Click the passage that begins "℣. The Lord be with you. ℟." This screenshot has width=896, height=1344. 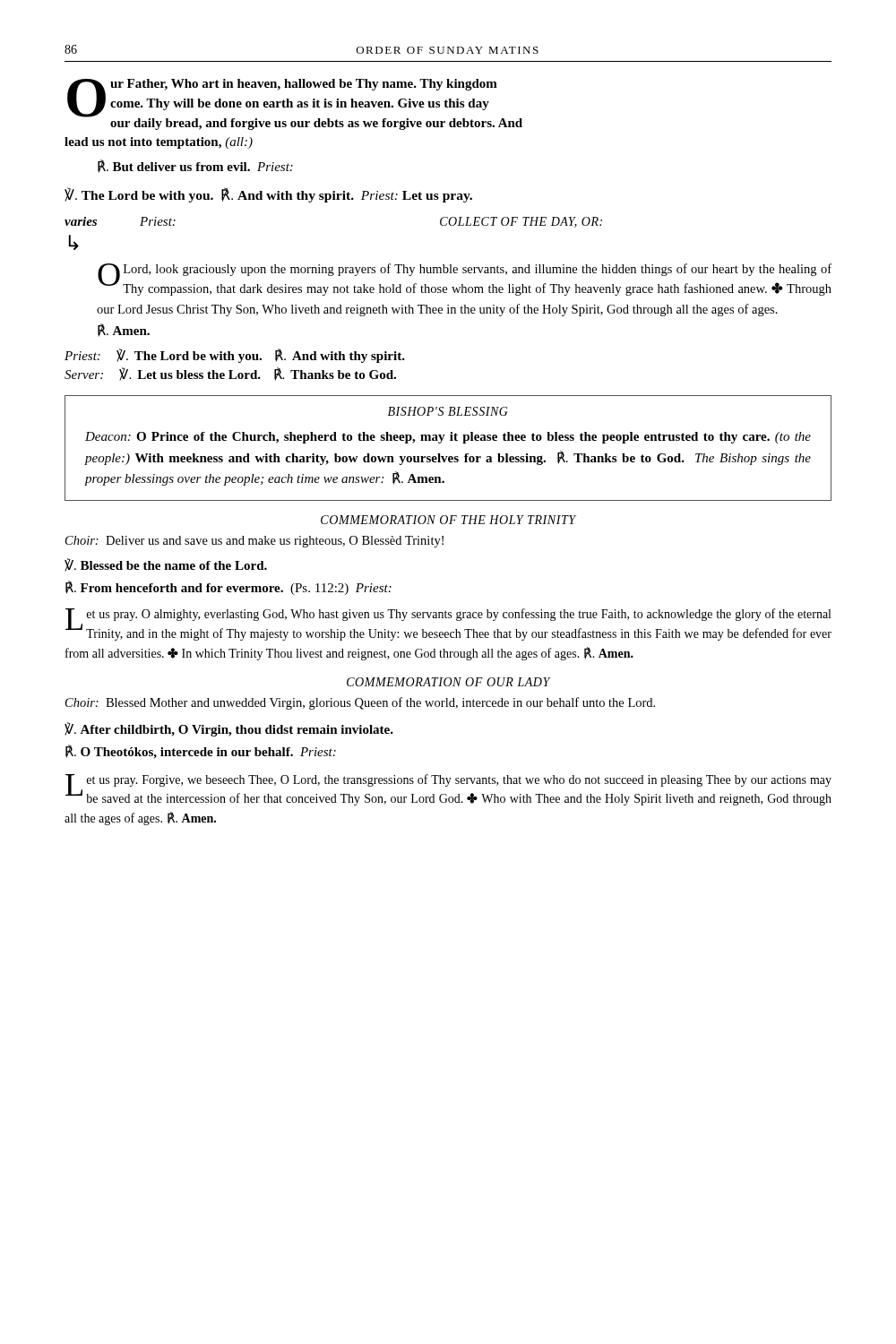pyautogui.click(x=269, y=195)
